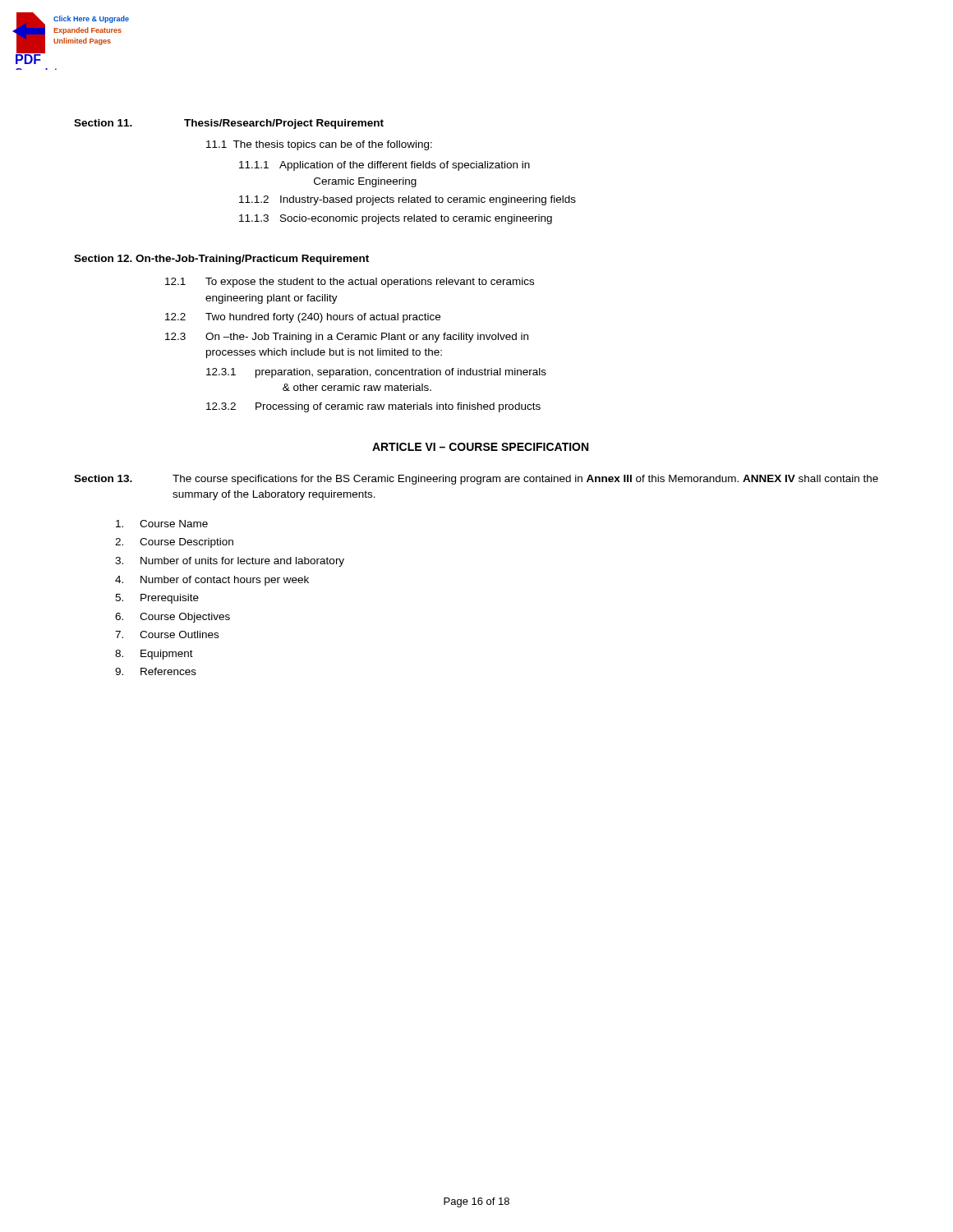Select the logo

[94, 39]
